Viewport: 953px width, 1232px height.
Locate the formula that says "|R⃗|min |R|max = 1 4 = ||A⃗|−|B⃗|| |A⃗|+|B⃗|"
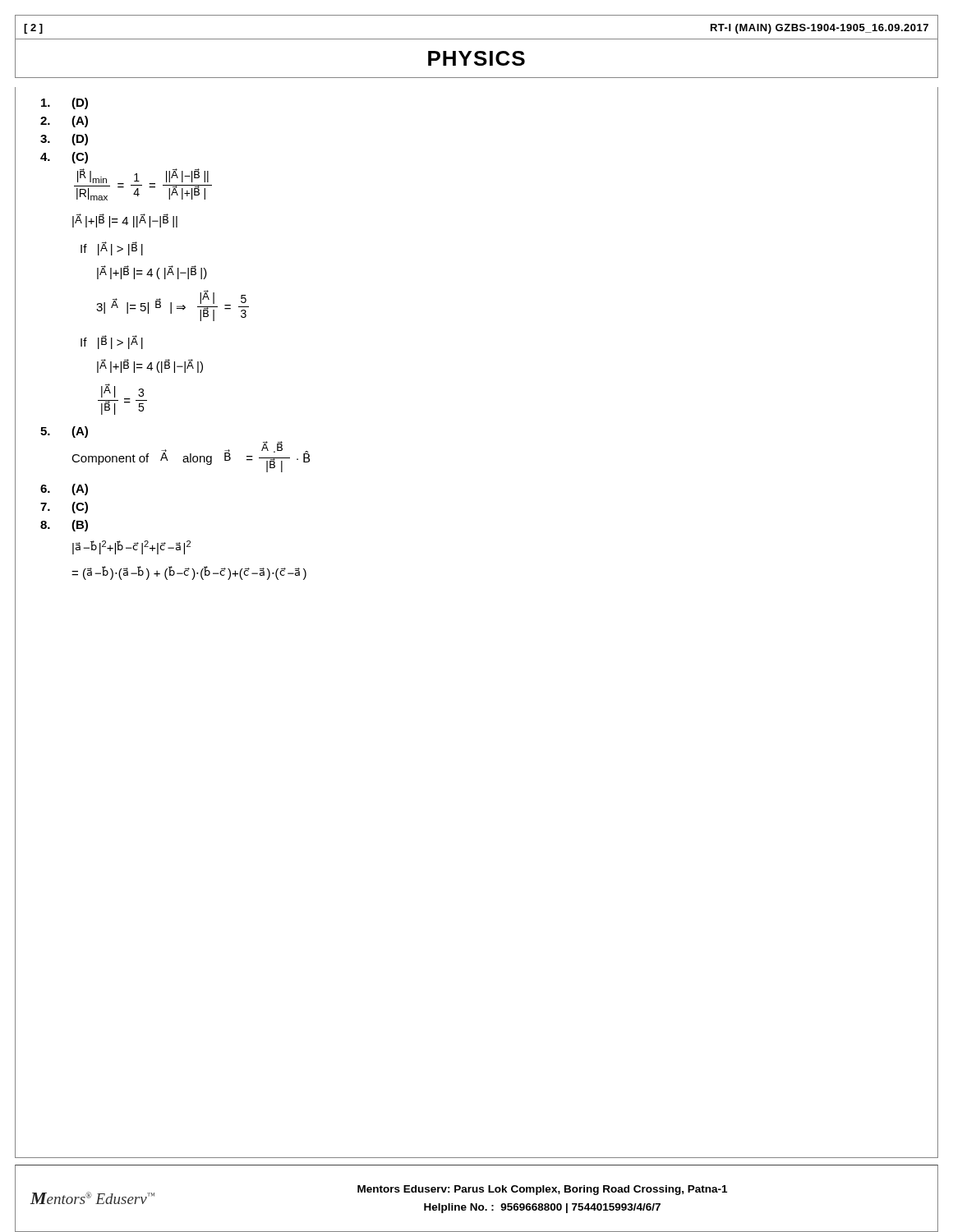point(143,184)
